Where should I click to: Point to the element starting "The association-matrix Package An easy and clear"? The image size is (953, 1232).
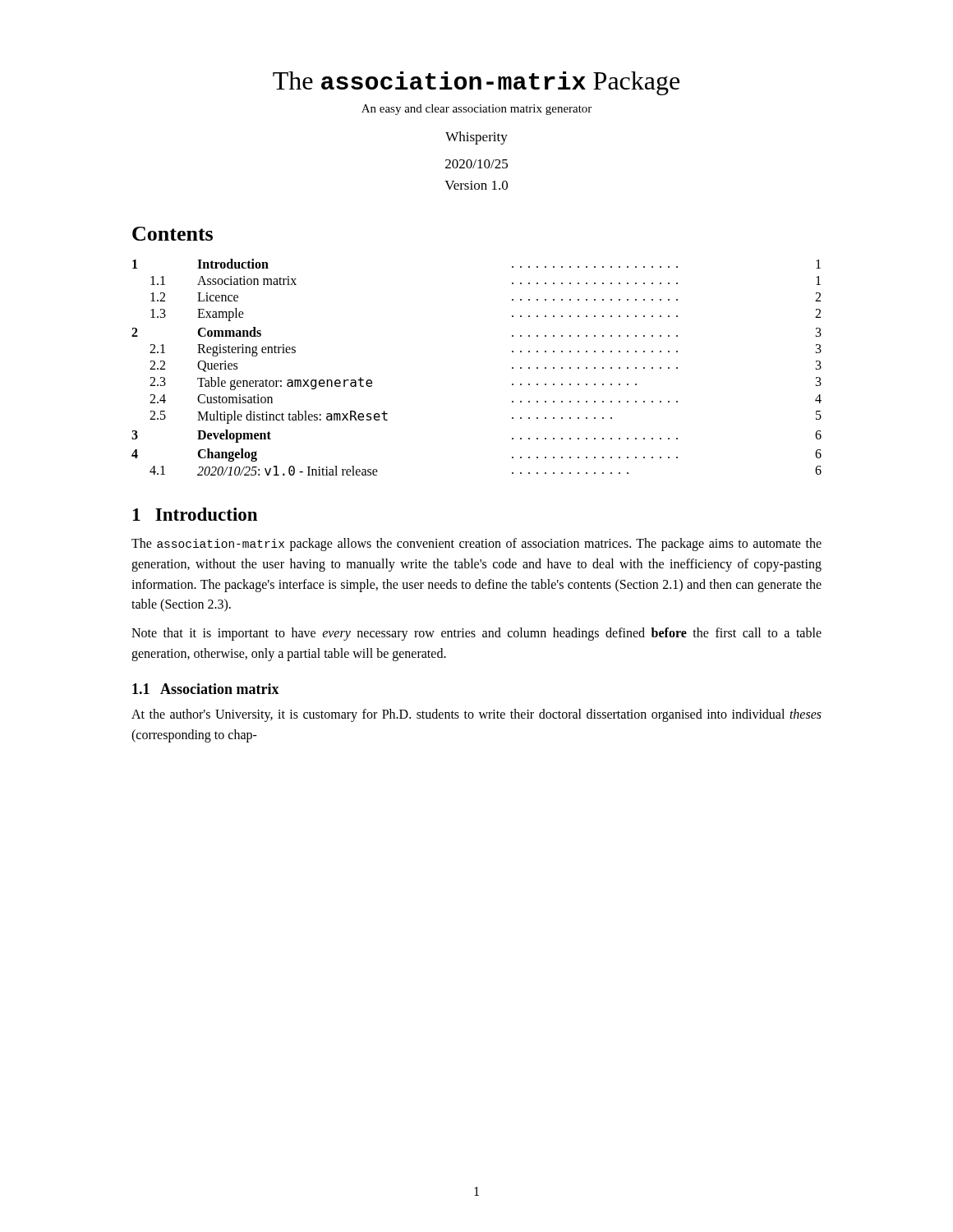476,91
